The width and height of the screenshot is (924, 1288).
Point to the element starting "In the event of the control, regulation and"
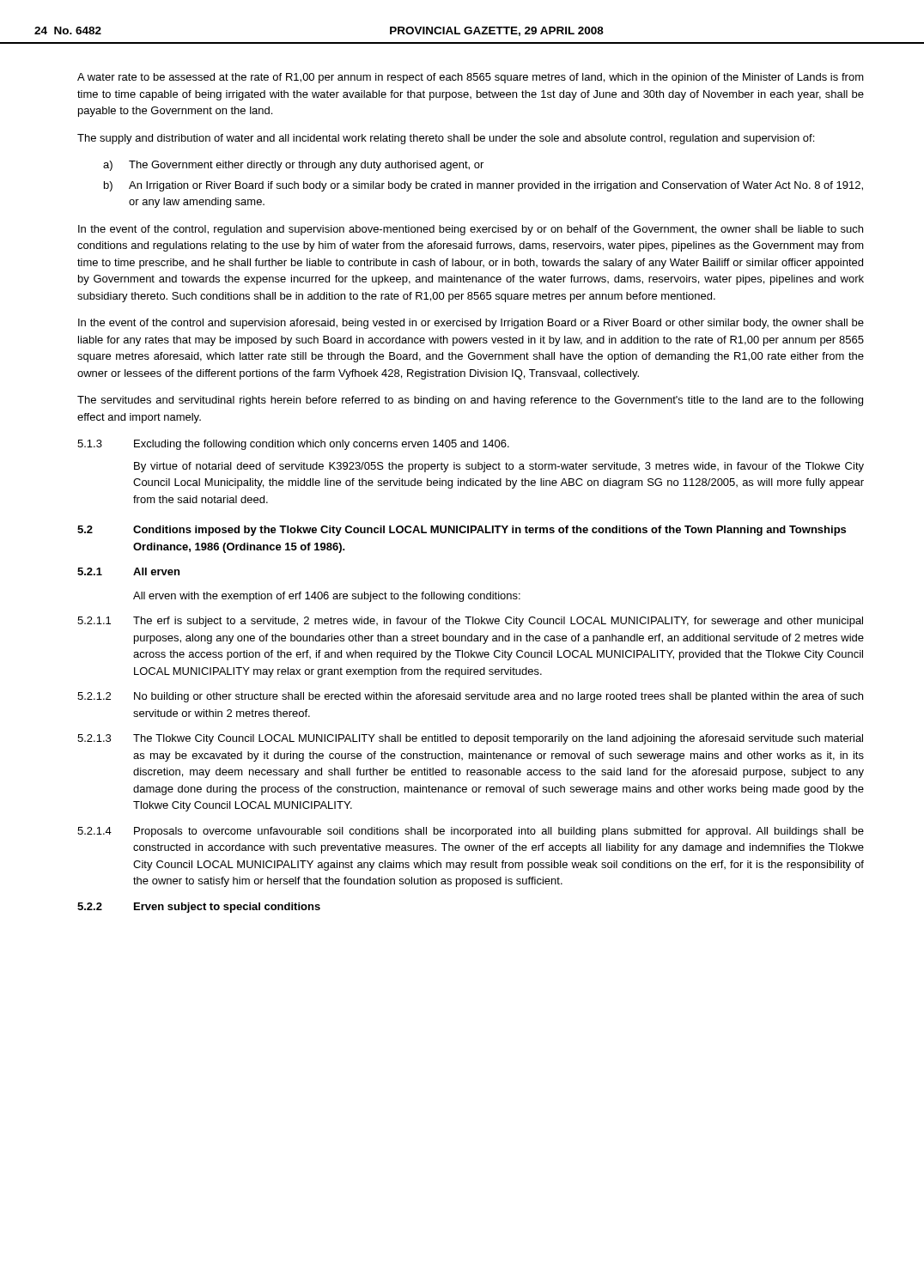coord(471,262)
